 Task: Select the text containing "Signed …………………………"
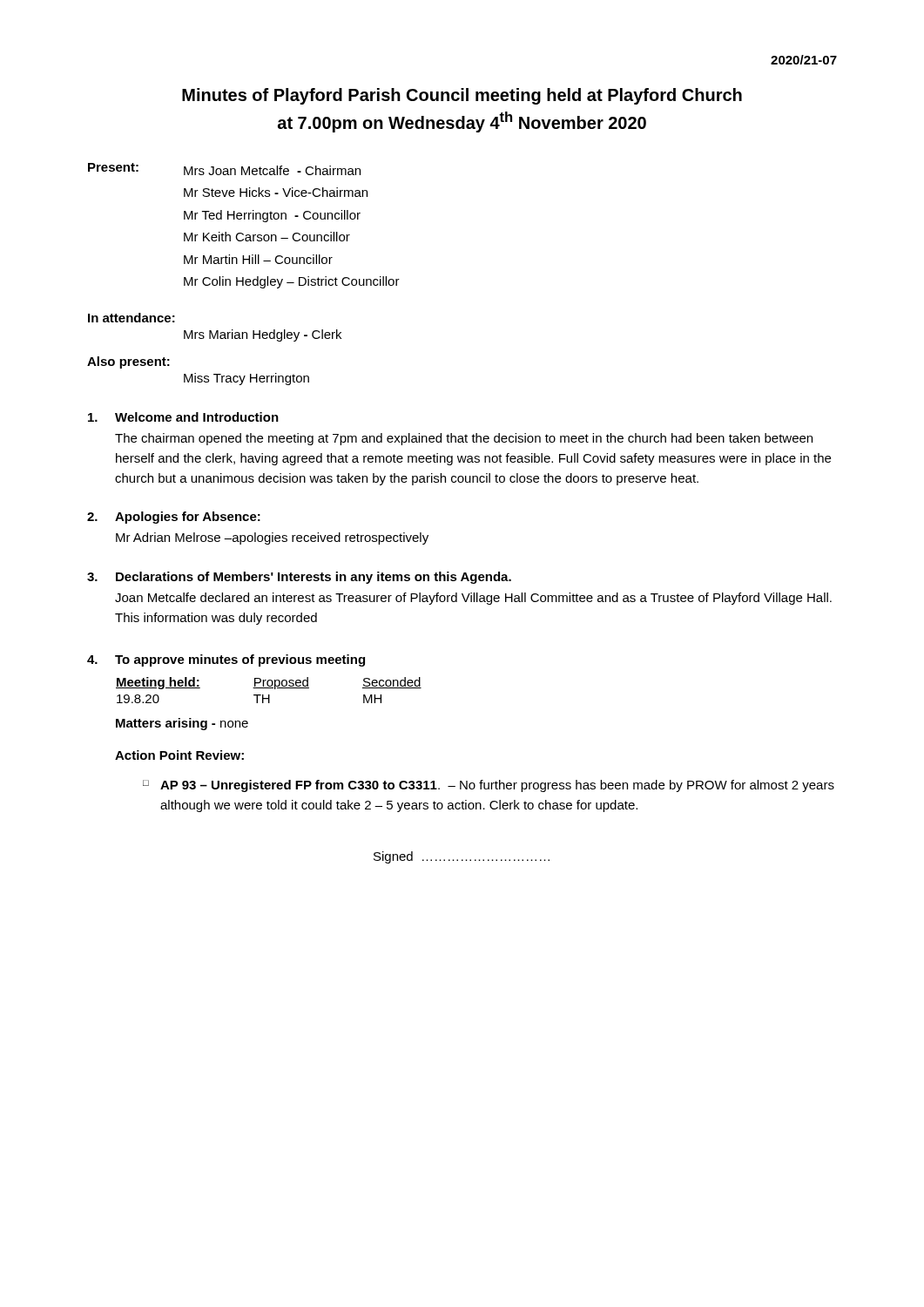pos(462,856)
